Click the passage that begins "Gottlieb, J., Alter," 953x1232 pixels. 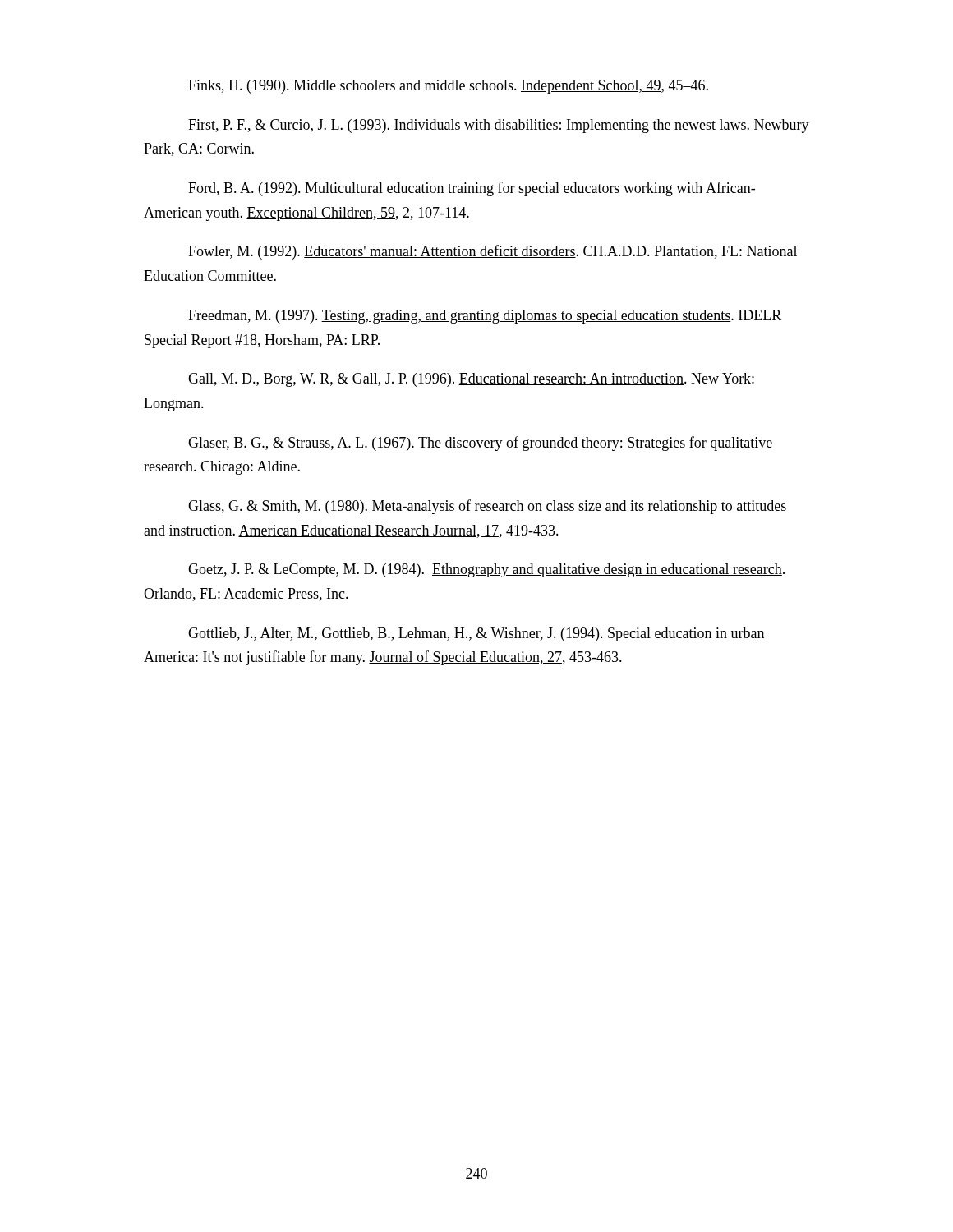(x=454, y=645)
